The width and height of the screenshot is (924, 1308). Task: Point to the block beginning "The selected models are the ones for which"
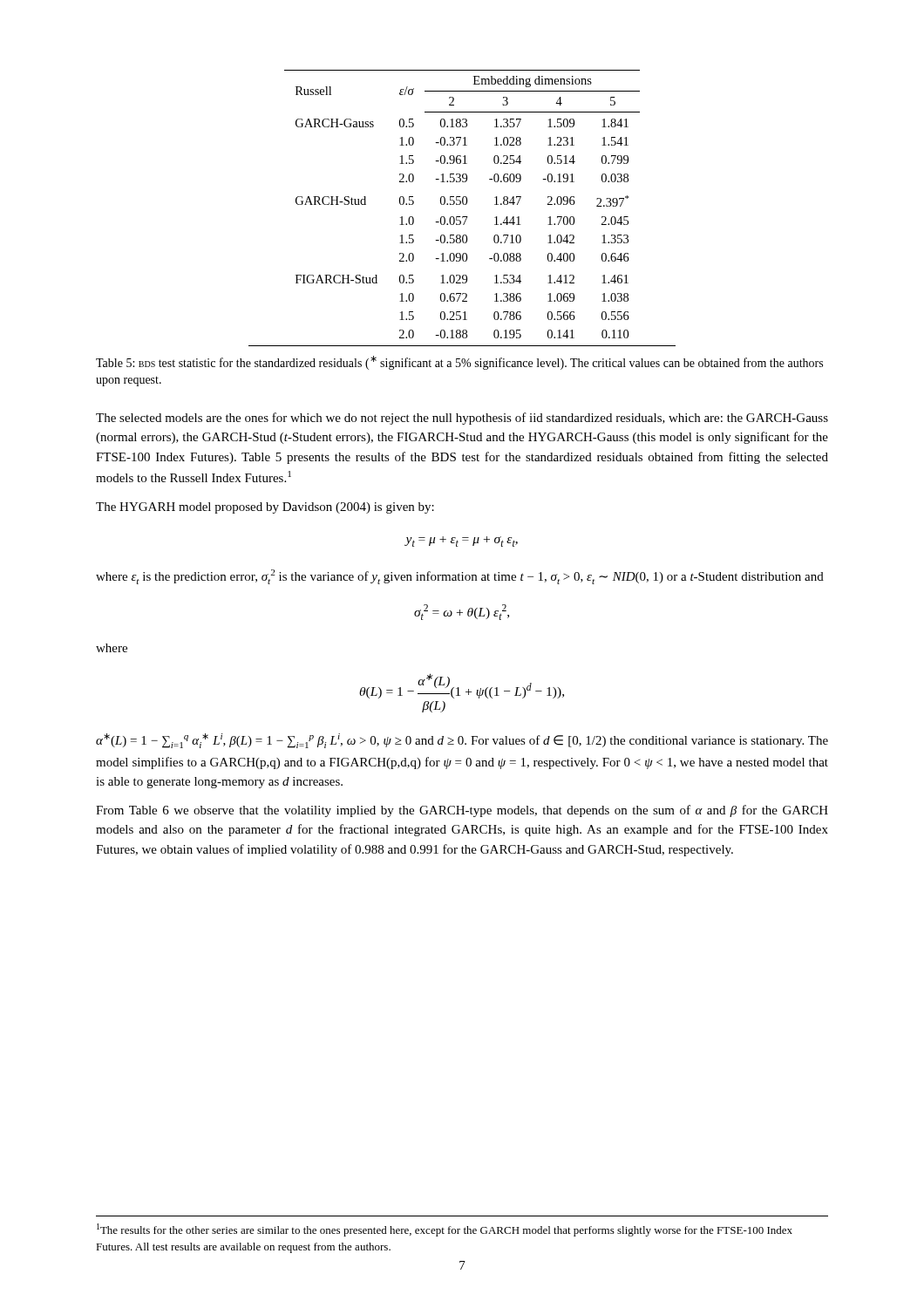click(x=462, y=448)
